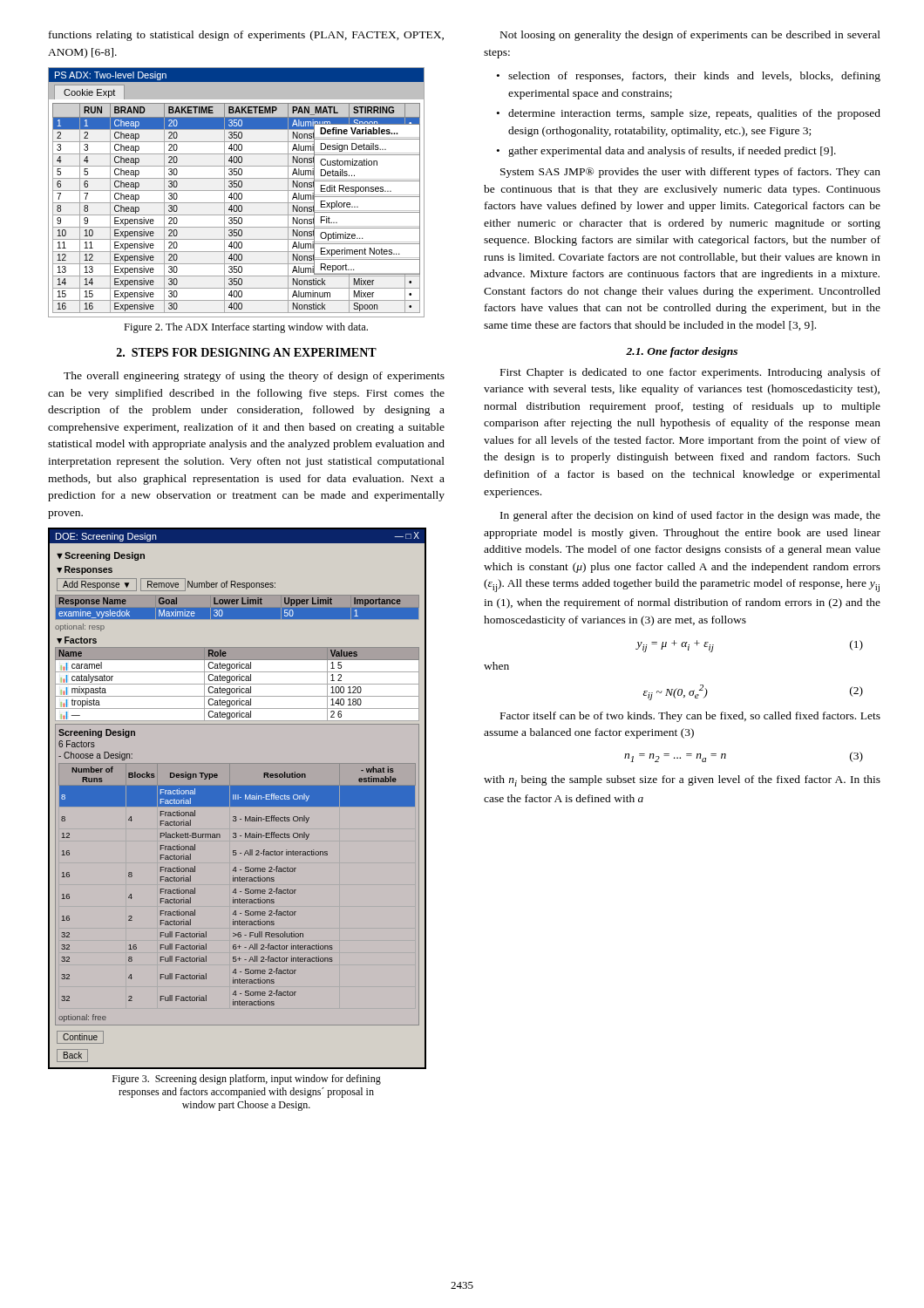Find the section header on this page that starts "2. STEPS FOR DESIGNING AN"

(246, 353)
